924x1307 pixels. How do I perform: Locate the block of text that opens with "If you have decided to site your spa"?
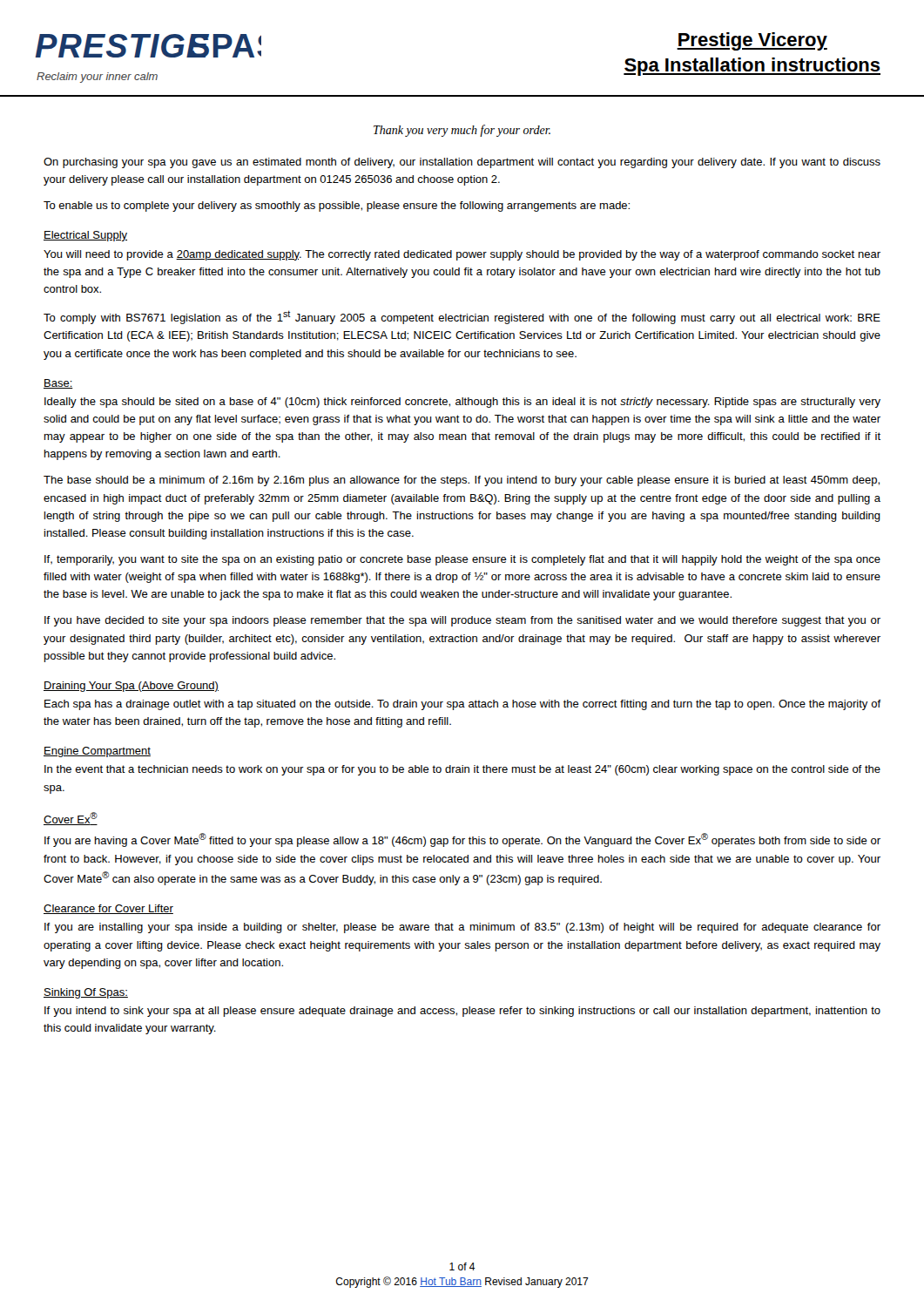click(x=462, y=638)
